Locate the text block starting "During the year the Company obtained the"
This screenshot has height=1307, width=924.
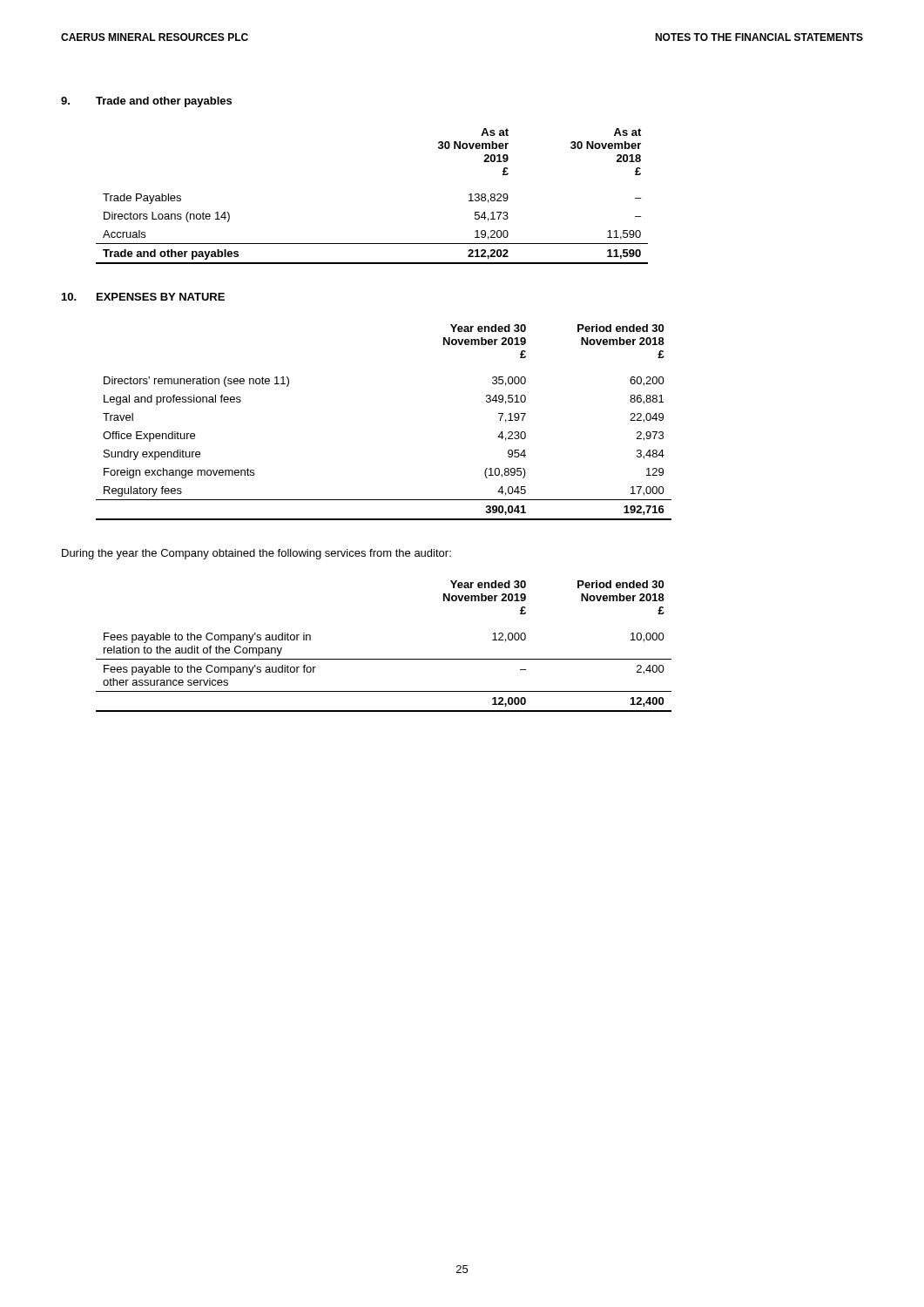pos(256,553)
